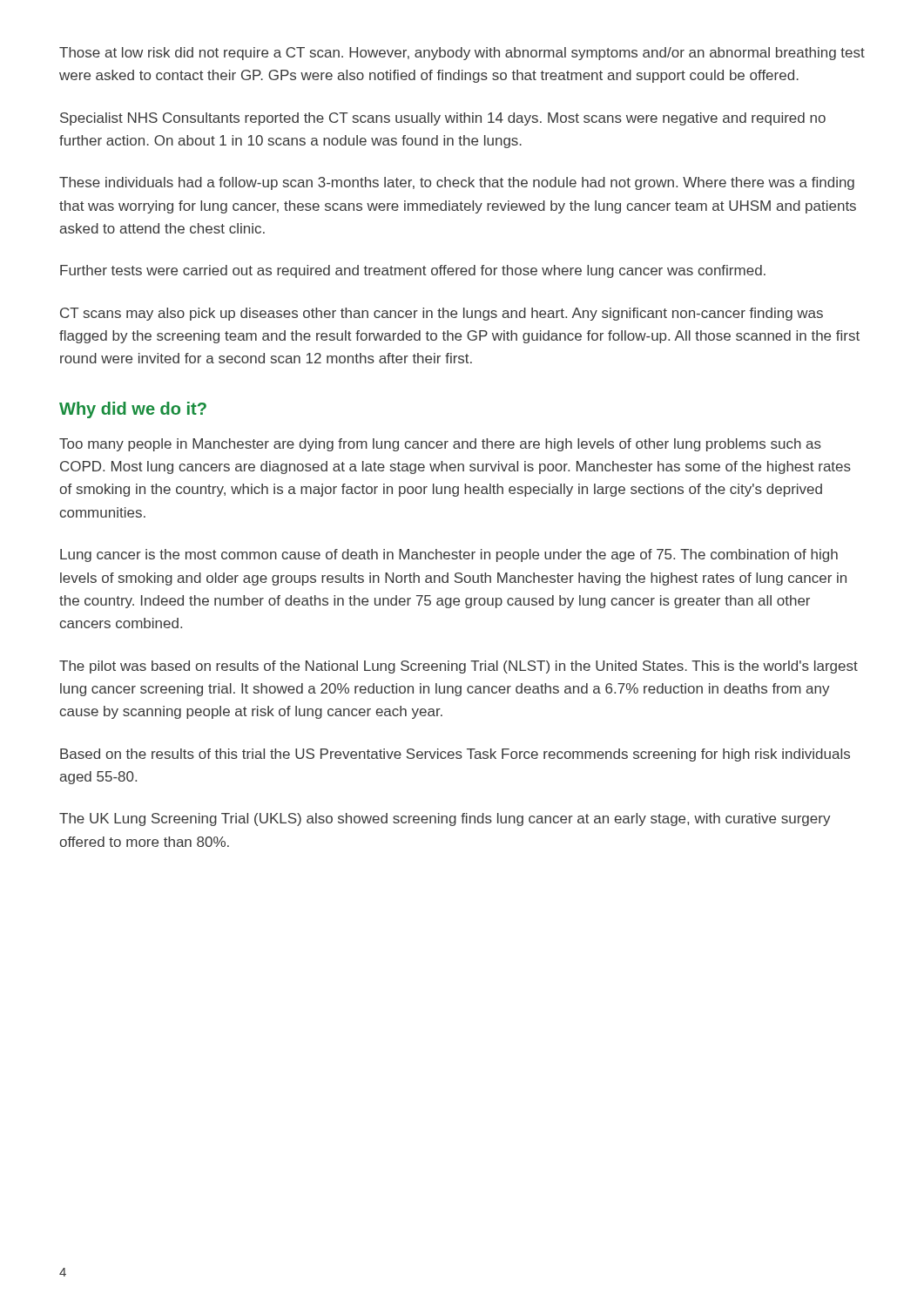Find the region starting "CT scans may also pick up"
The image size is (924, 1307).
[x=459, y=336]
